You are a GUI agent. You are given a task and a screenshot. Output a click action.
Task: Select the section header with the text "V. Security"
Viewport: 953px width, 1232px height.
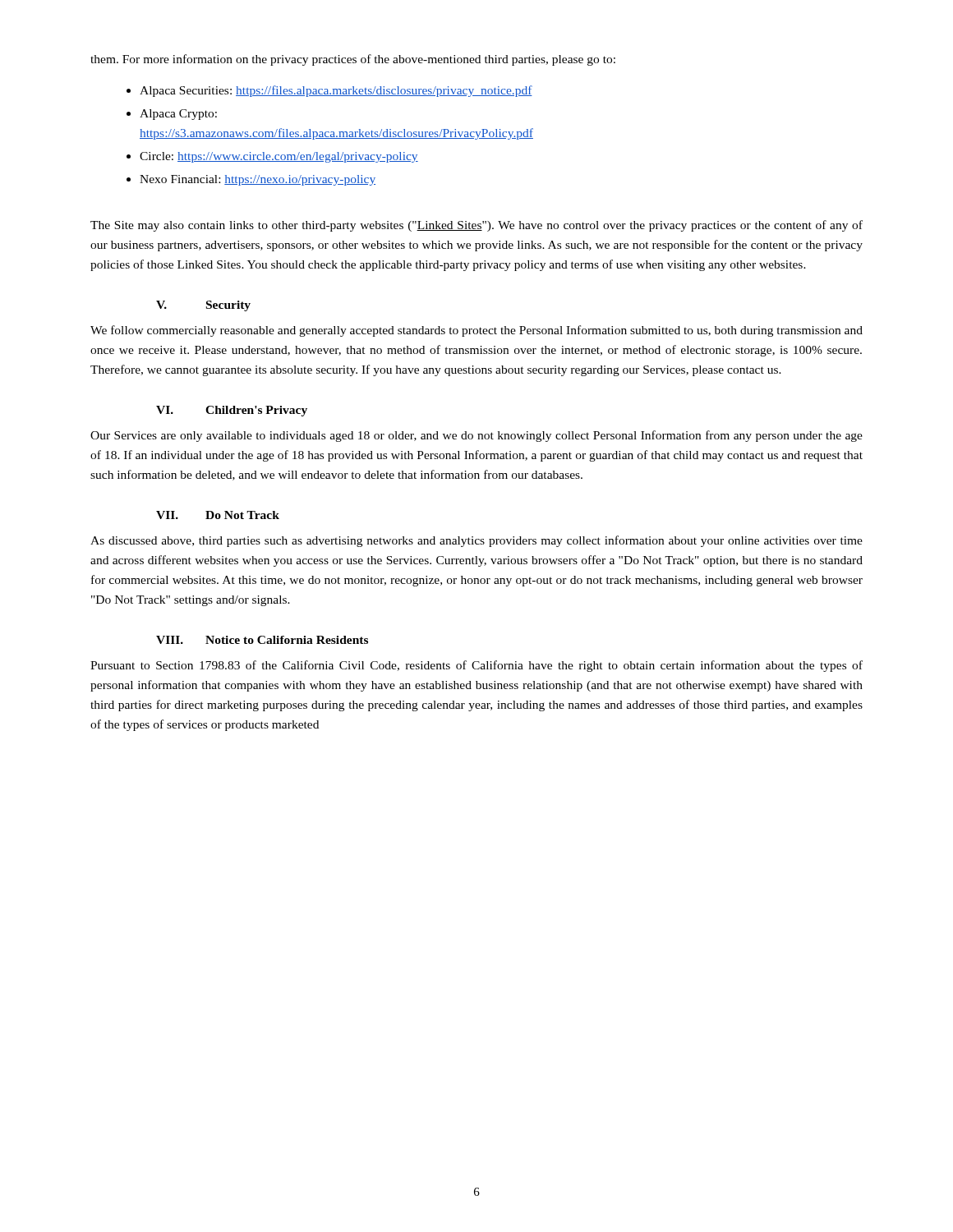[x=203, y=305]
